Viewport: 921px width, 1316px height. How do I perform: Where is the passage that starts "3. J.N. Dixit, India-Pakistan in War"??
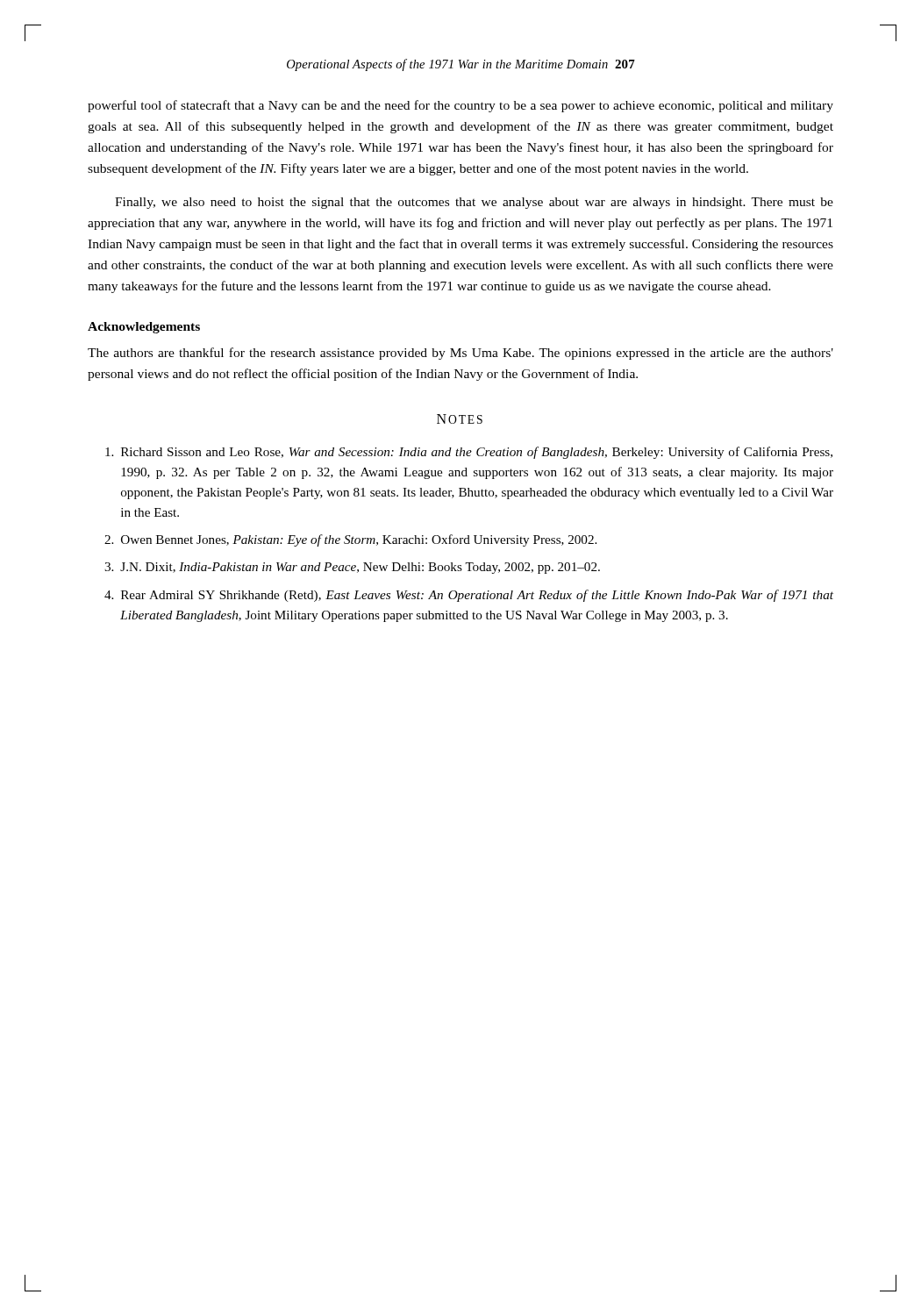click(460, 567)
